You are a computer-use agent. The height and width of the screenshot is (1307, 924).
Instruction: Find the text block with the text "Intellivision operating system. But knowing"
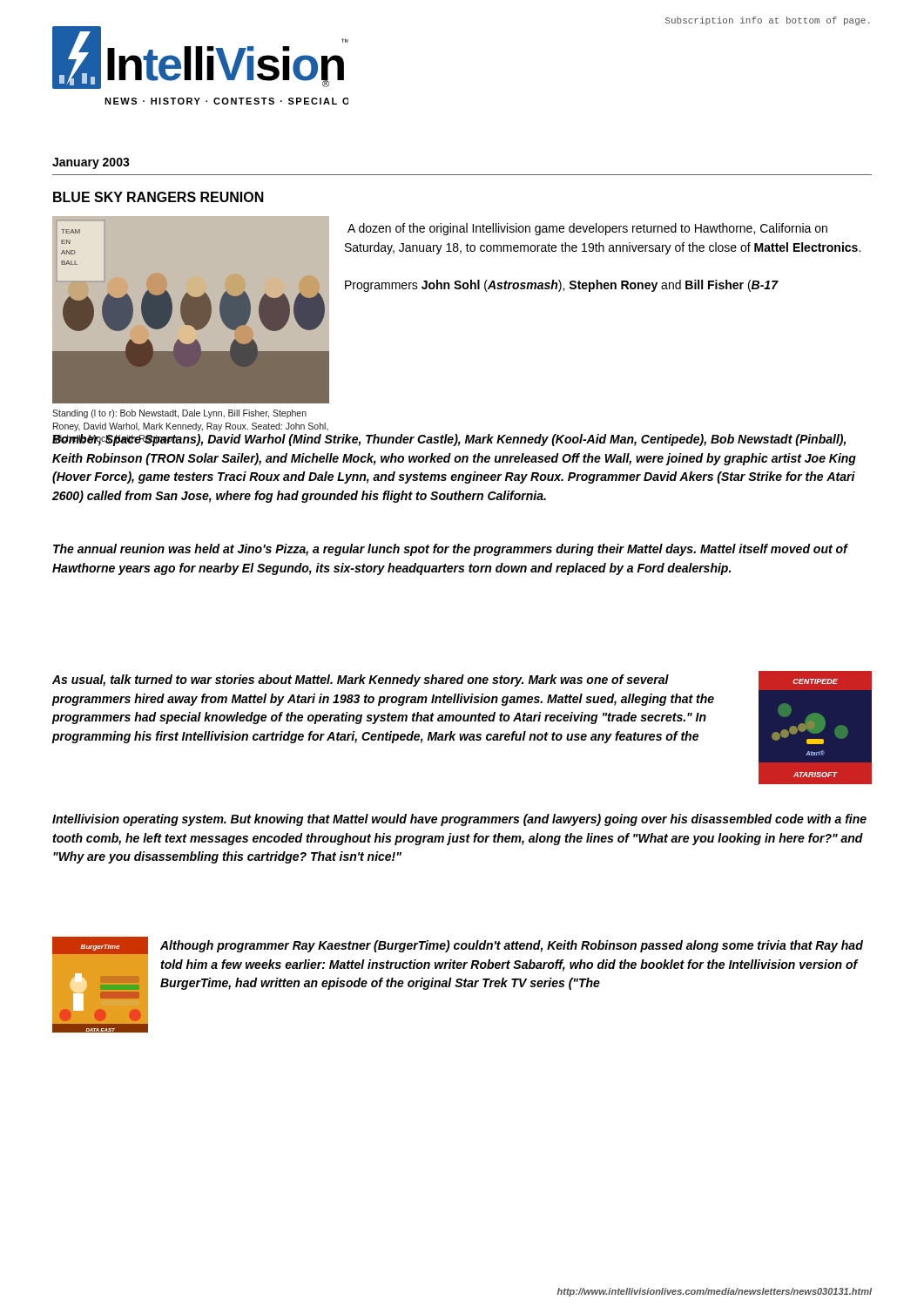pyautogui.click(x=459, y=838)
